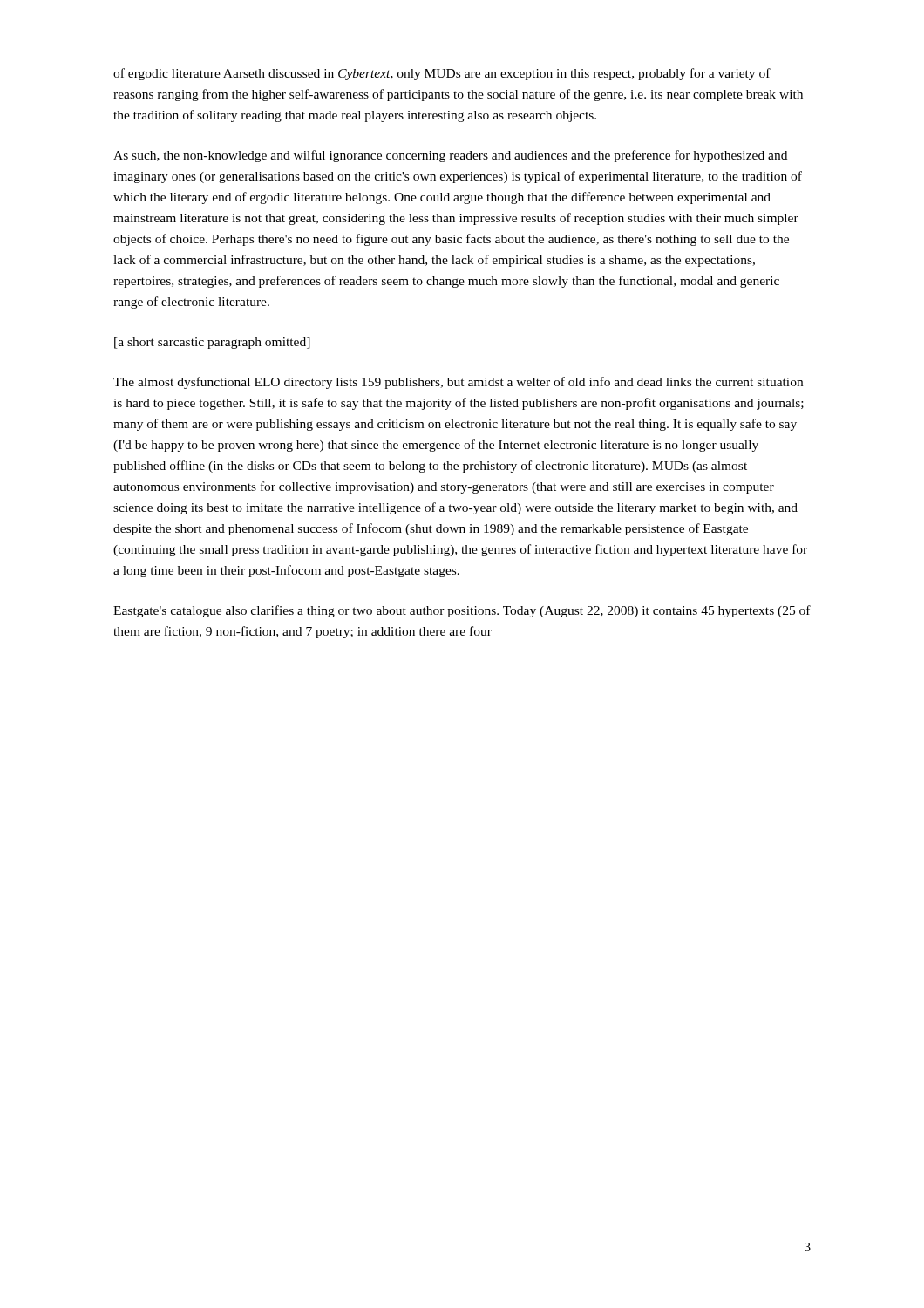Select the passage starting "Eastgate's catalogue also"
The image size is (924, 1308).
[462, 621]
